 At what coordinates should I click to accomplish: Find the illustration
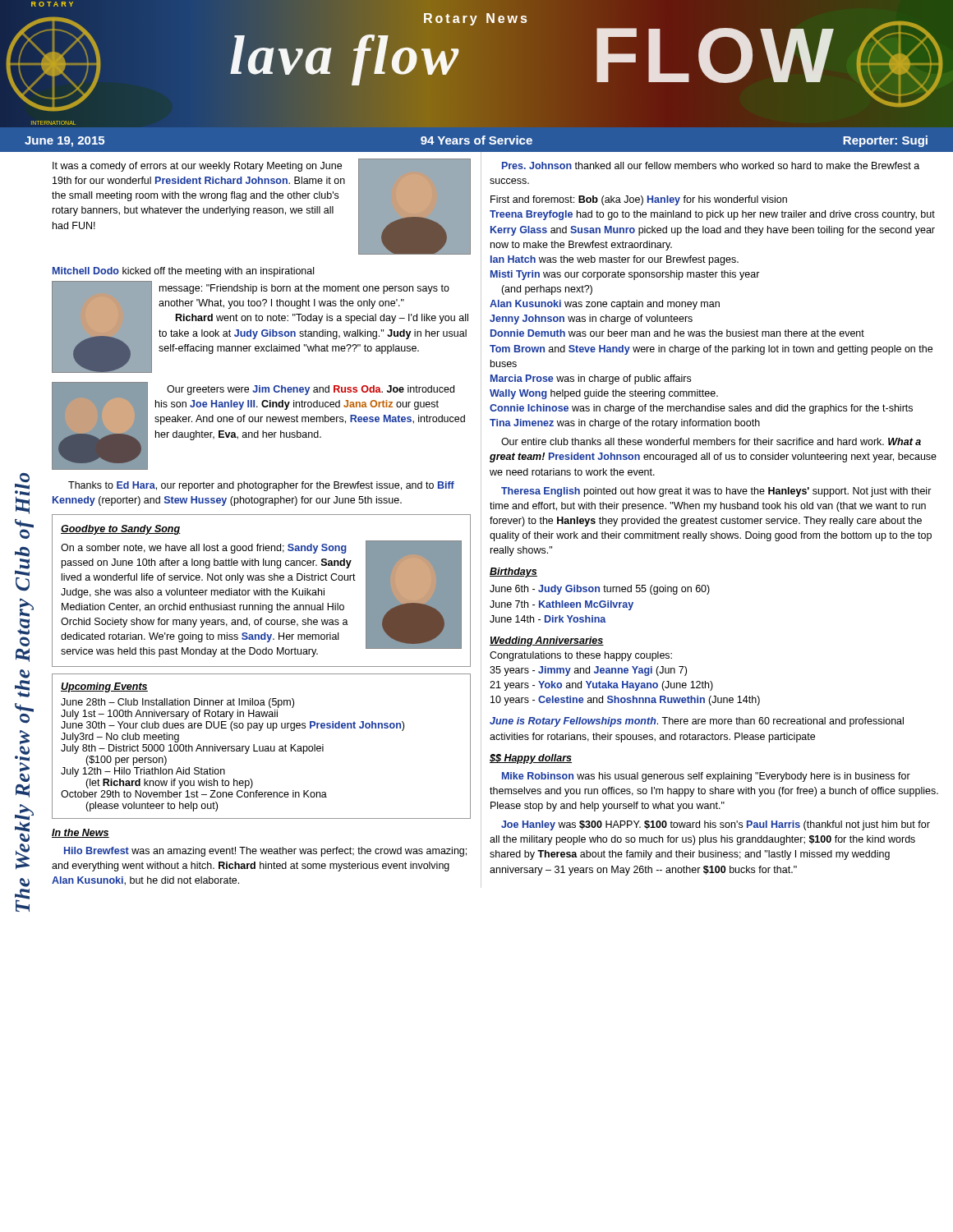[x=476, y=64]
